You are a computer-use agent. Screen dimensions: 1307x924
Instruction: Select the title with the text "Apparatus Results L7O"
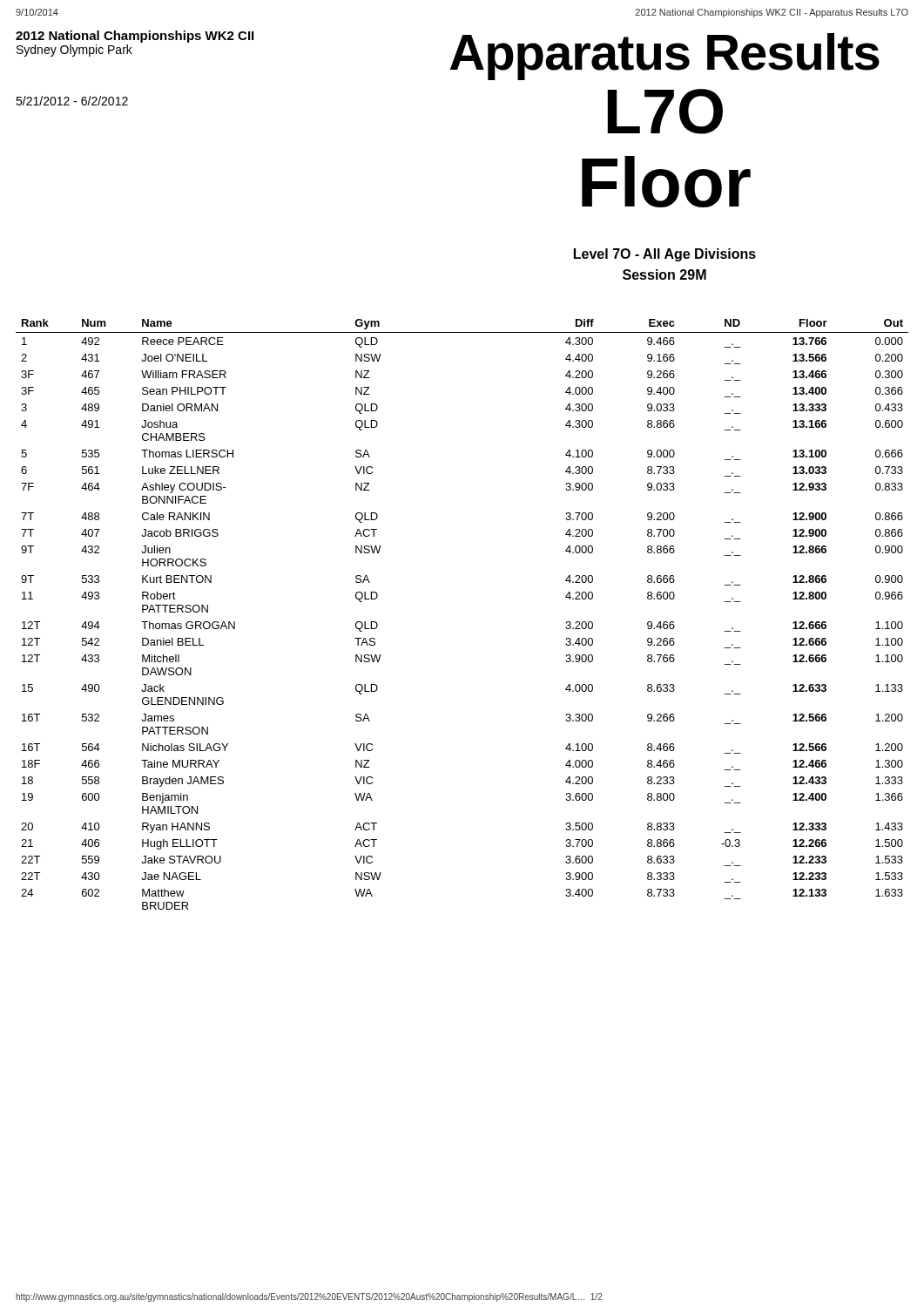664,84
